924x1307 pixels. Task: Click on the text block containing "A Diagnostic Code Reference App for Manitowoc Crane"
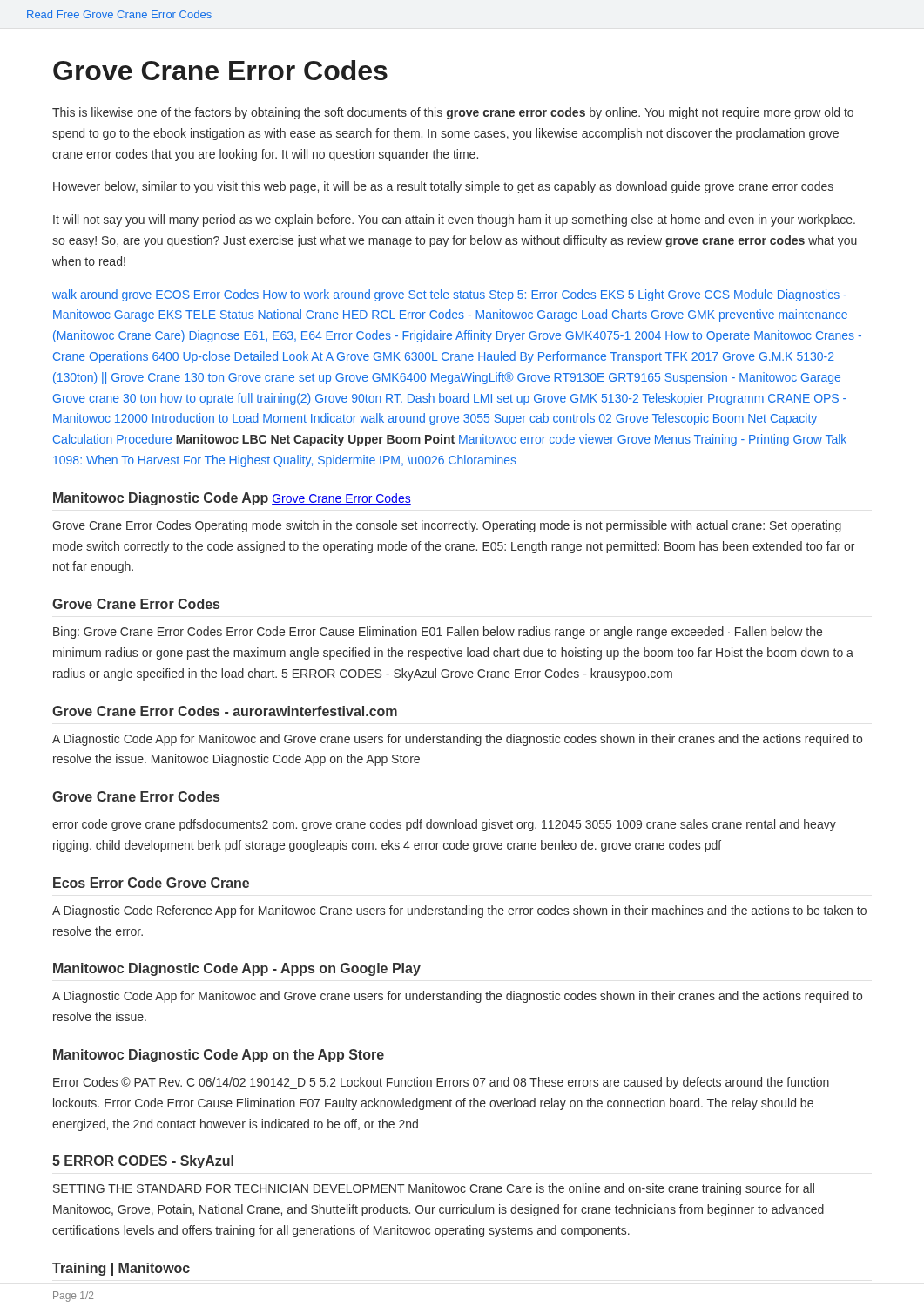(460, 921)
